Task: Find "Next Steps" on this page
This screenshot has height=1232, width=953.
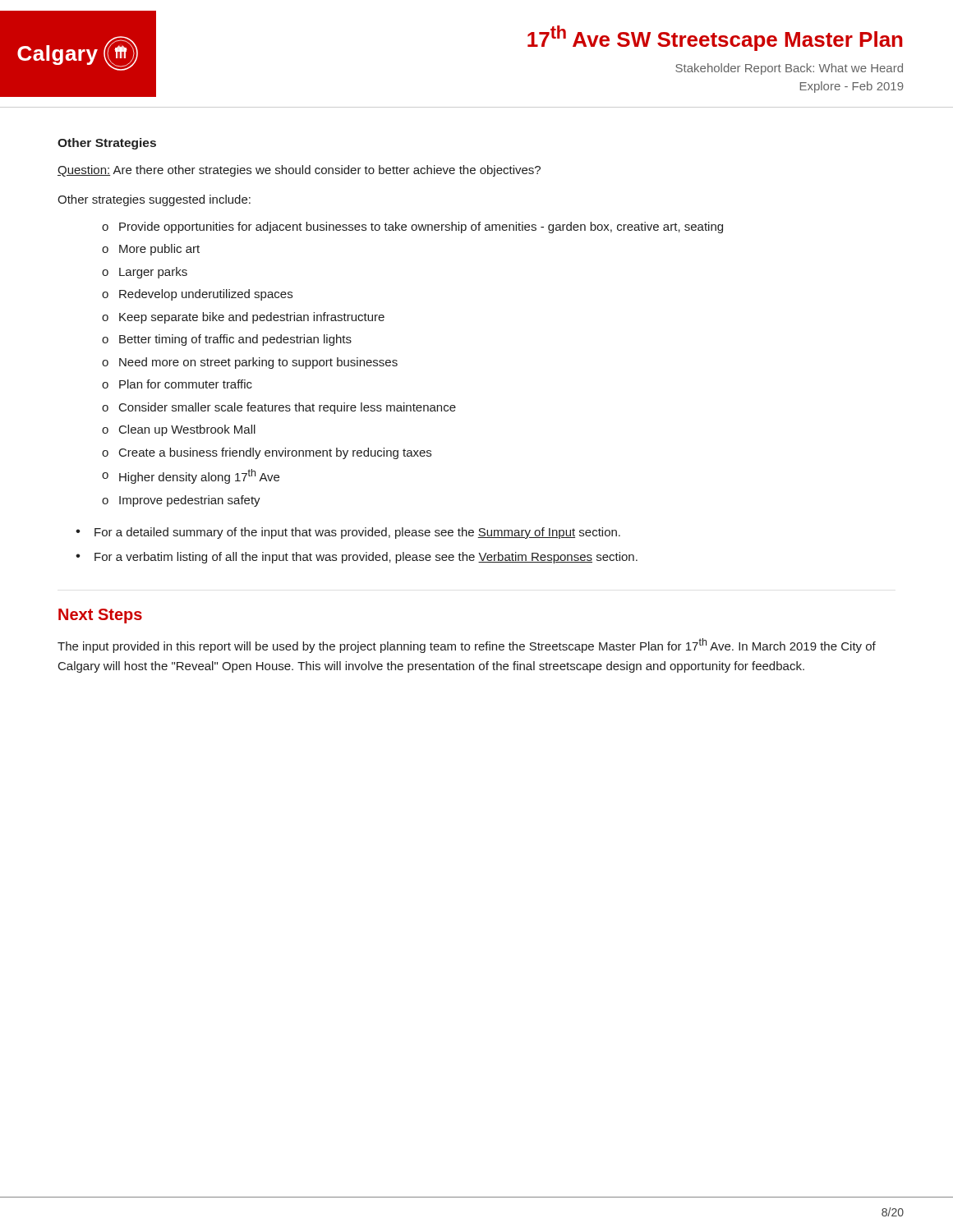Action: click(100, 614)
